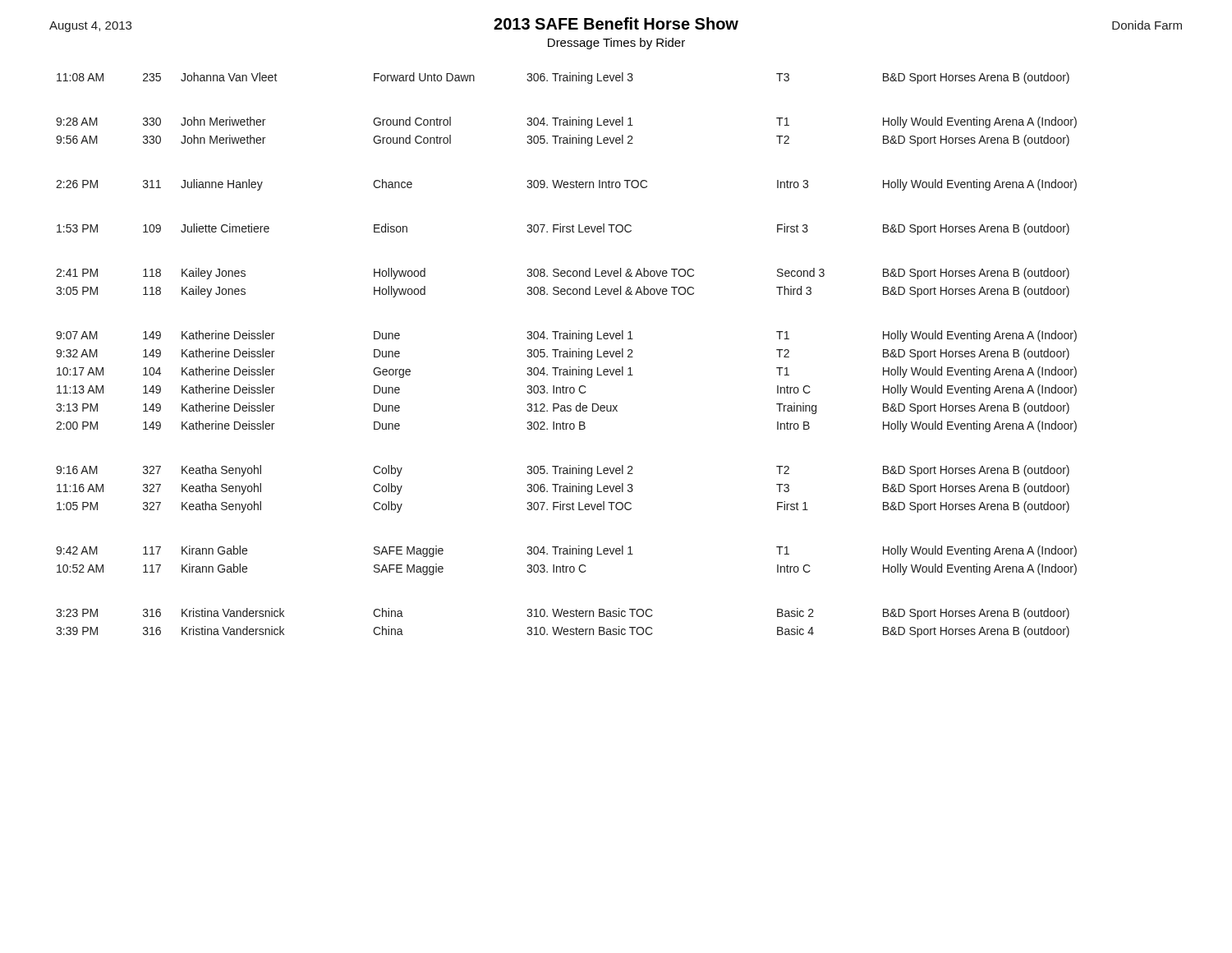This screenshot has height=953, width=1232.
Task: Find the title
Action: tap(616, 32)
